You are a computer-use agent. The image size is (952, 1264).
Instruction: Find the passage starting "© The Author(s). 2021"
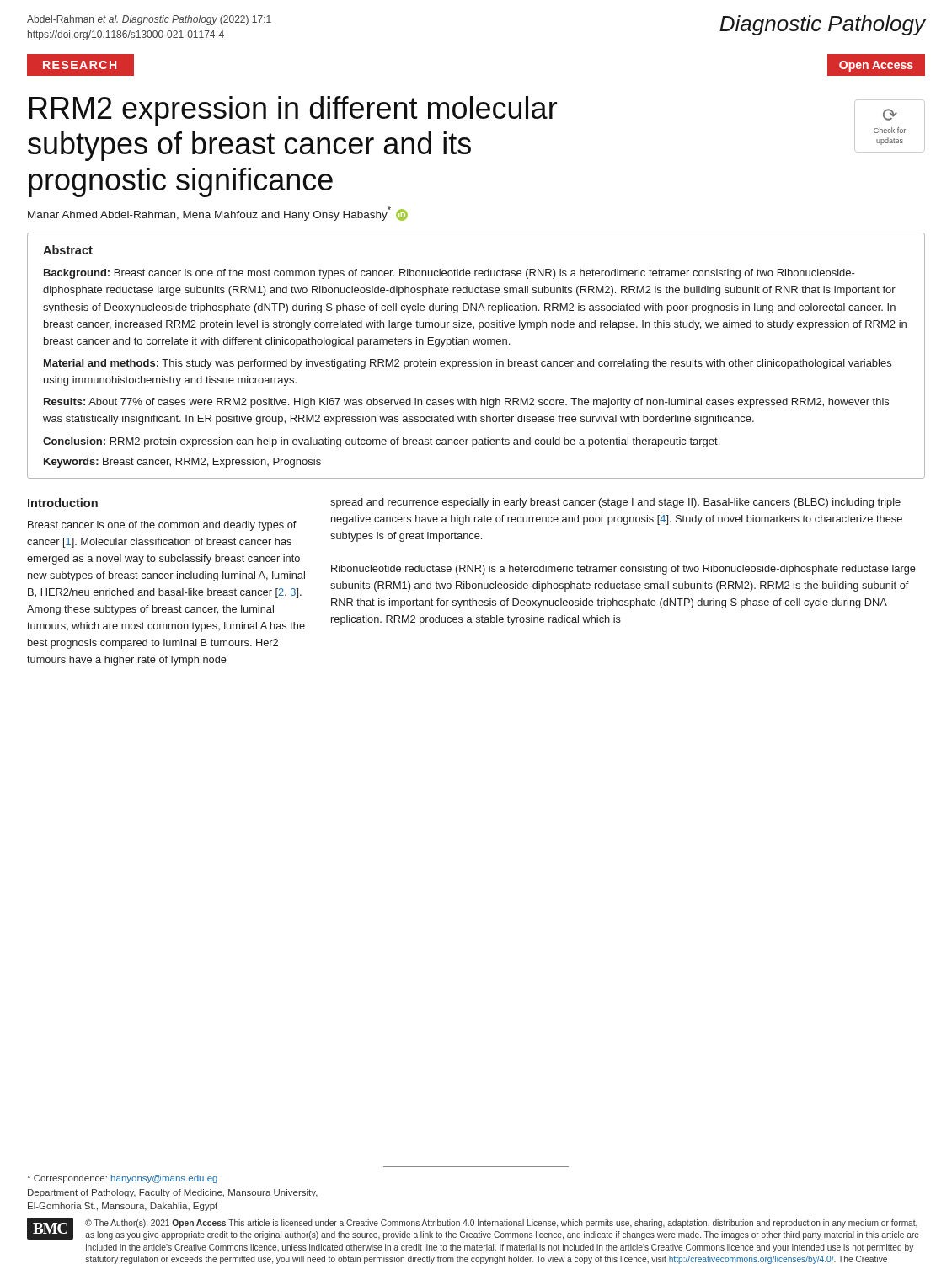coord(502,1241)
